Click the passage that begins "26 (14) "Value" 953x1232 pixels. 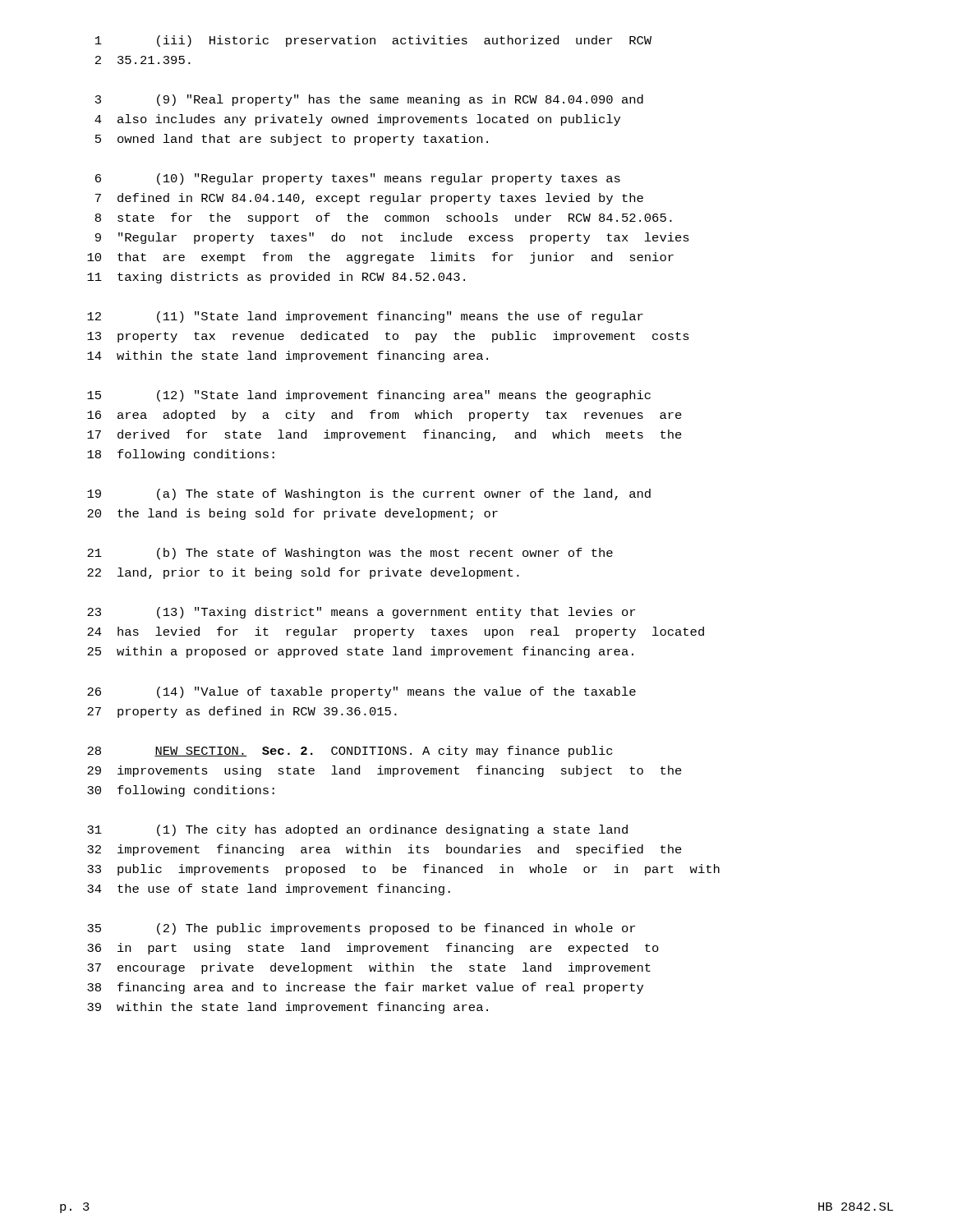pos(476,702)
